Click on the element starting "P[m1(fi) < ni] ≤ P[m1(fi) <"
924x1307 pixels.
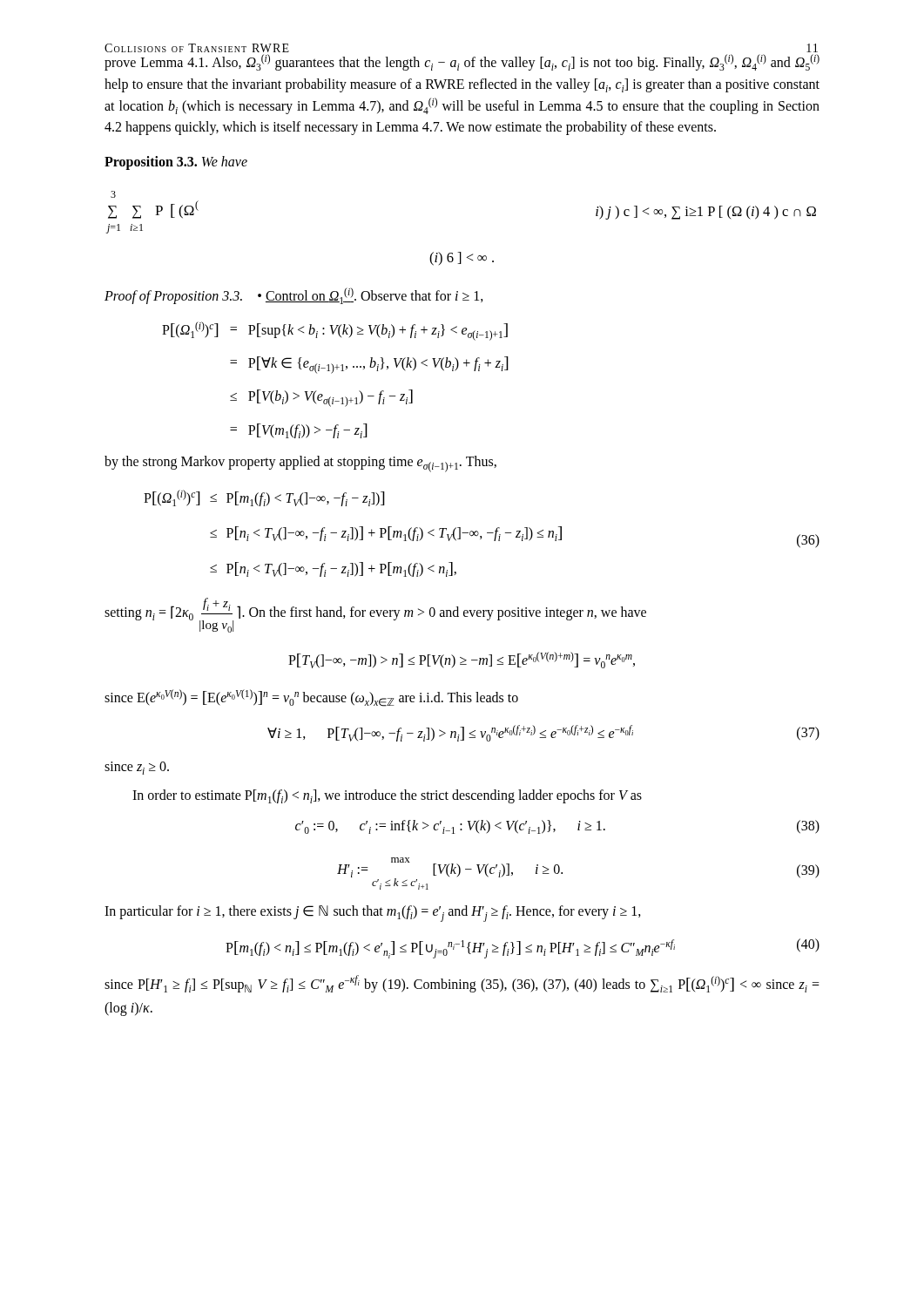[x=462, y=947]
